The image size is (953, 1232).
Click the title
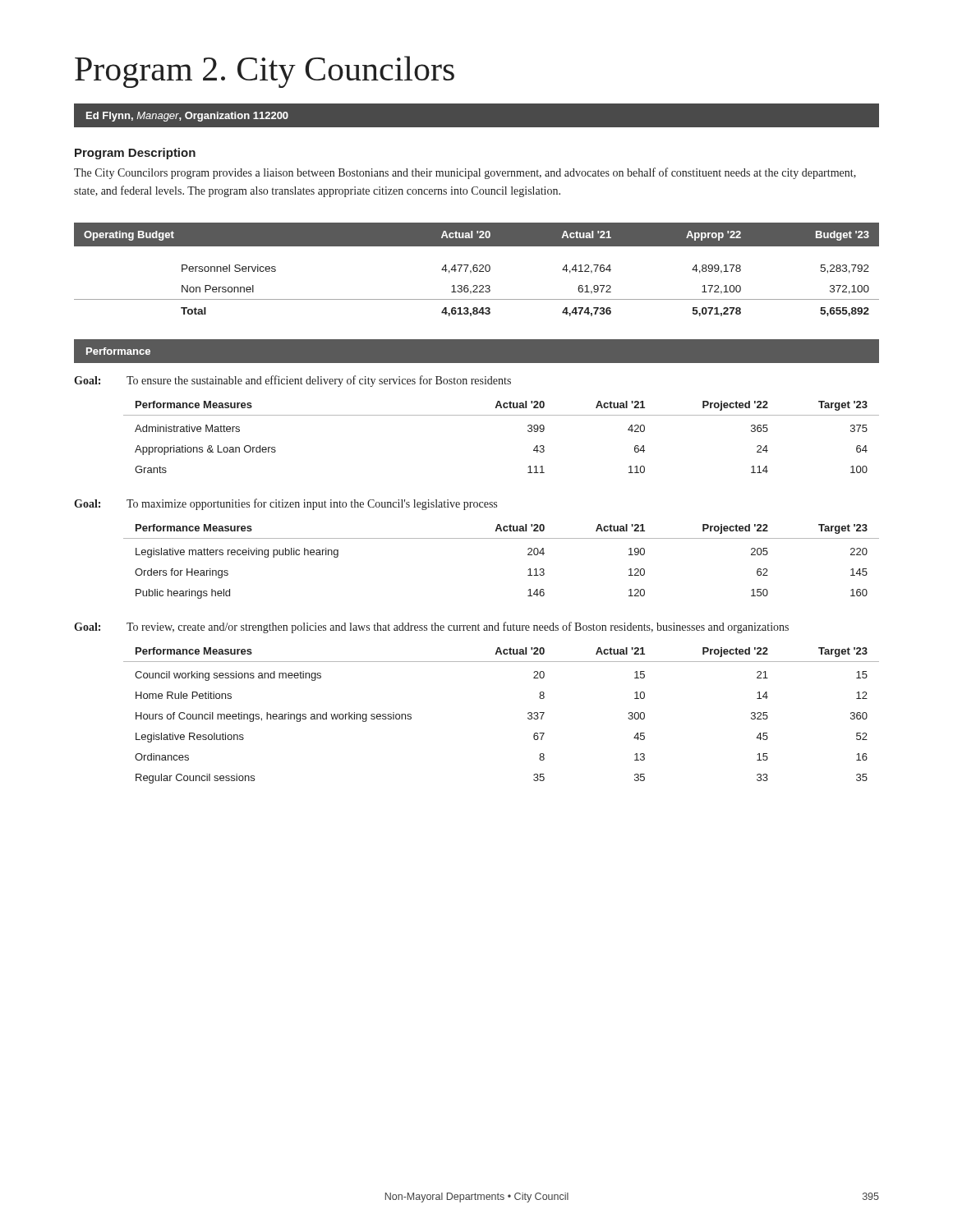pyautogui.click(x=476, y=69)
